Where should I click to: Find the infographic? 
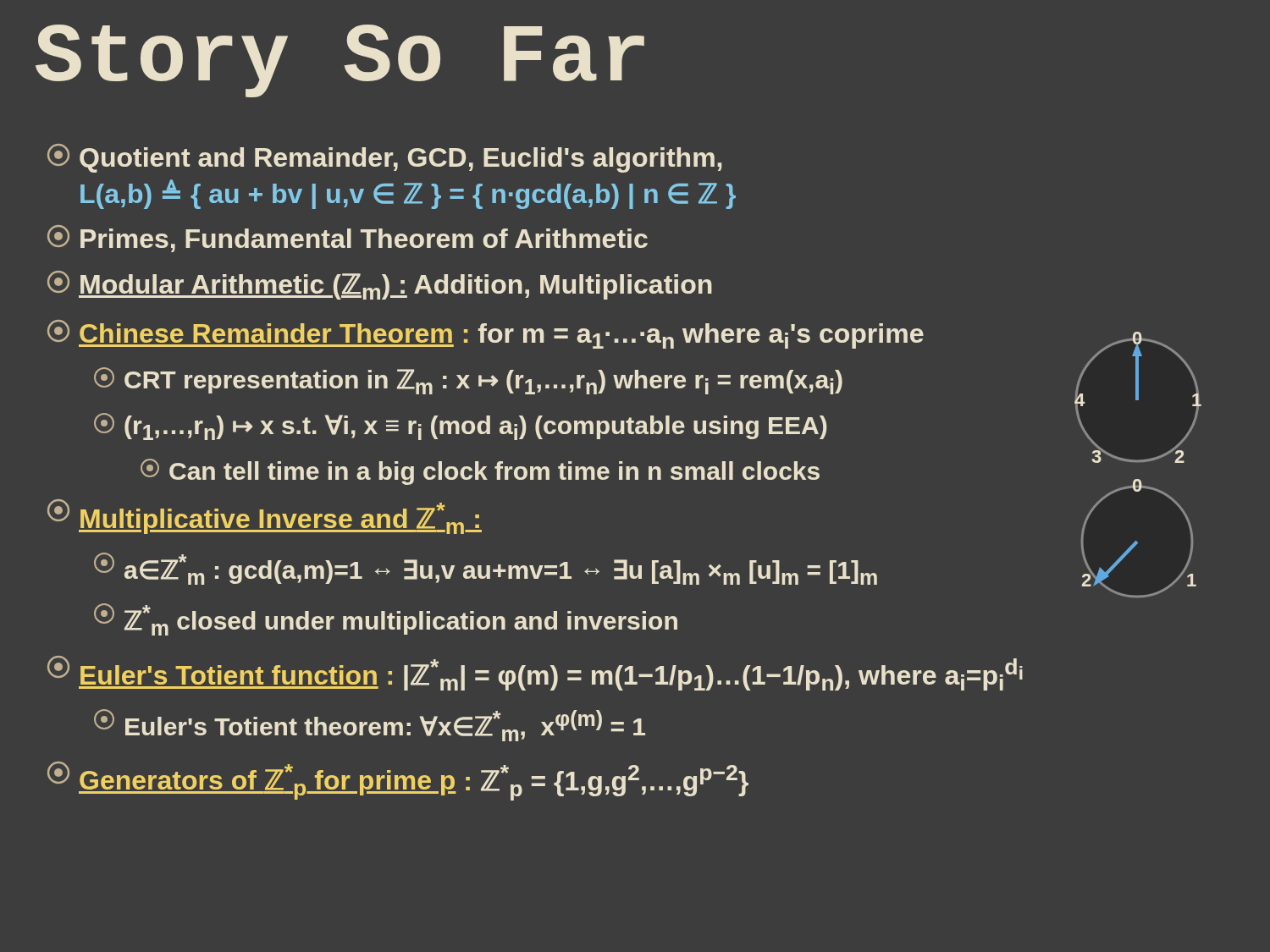pos(1137,471)
